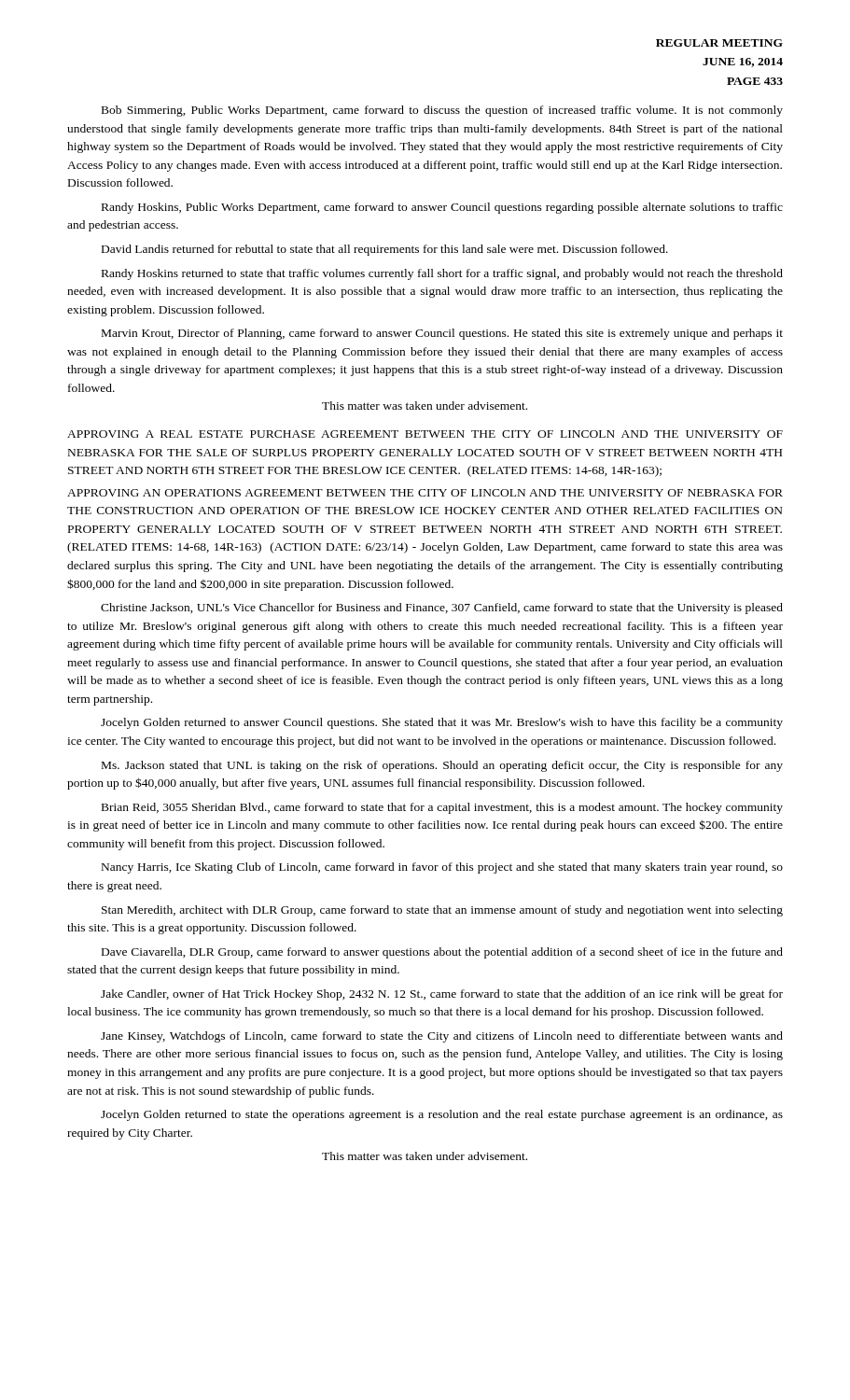Find the text starting "Ms. Jackson stated that UNL is taking"
Viewport: 850px width, 1400px height.
[x=425, y=774]
